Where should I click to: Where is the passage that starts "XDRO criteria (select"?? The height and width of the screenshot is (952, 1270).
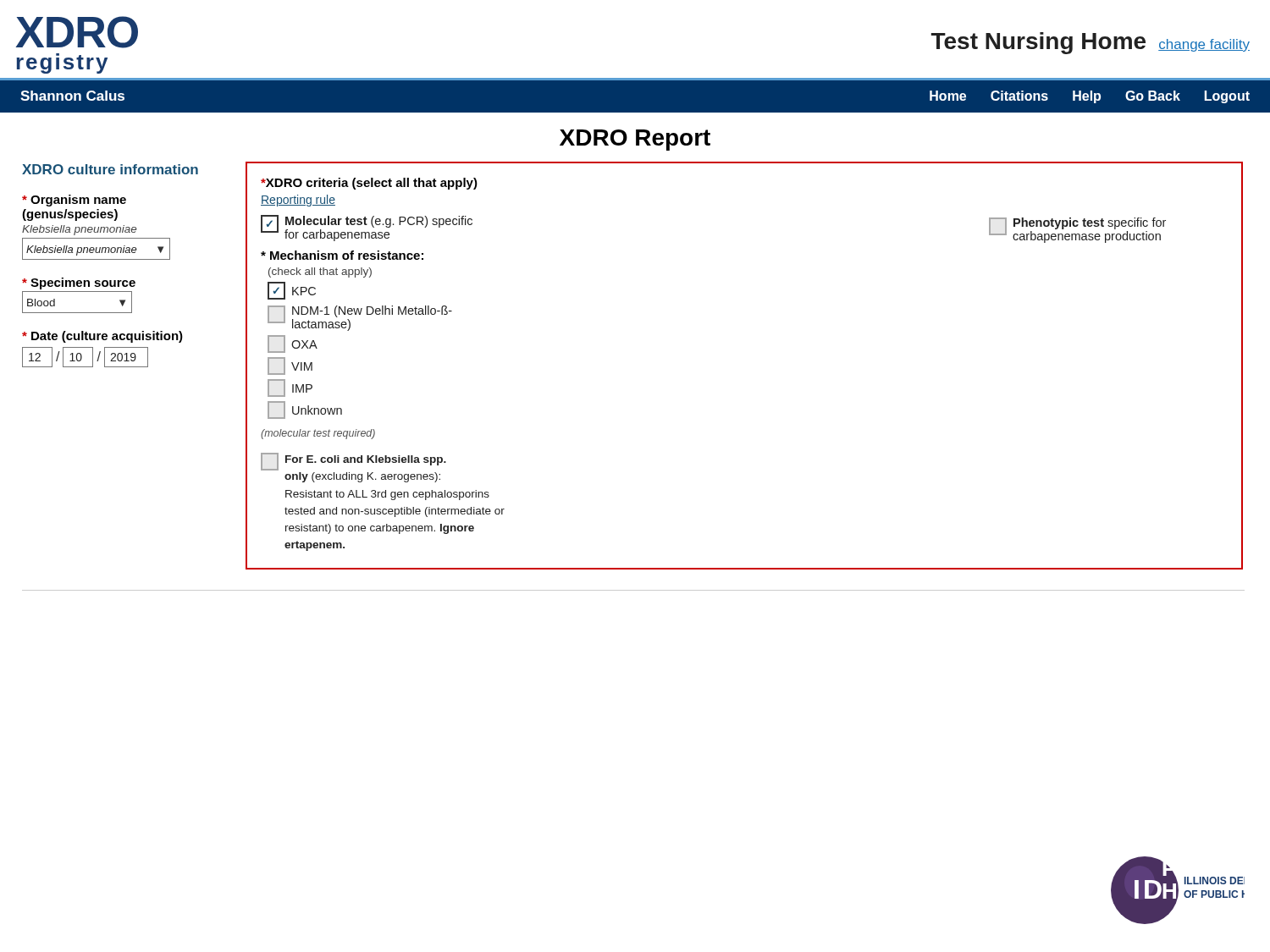[369, 184]
